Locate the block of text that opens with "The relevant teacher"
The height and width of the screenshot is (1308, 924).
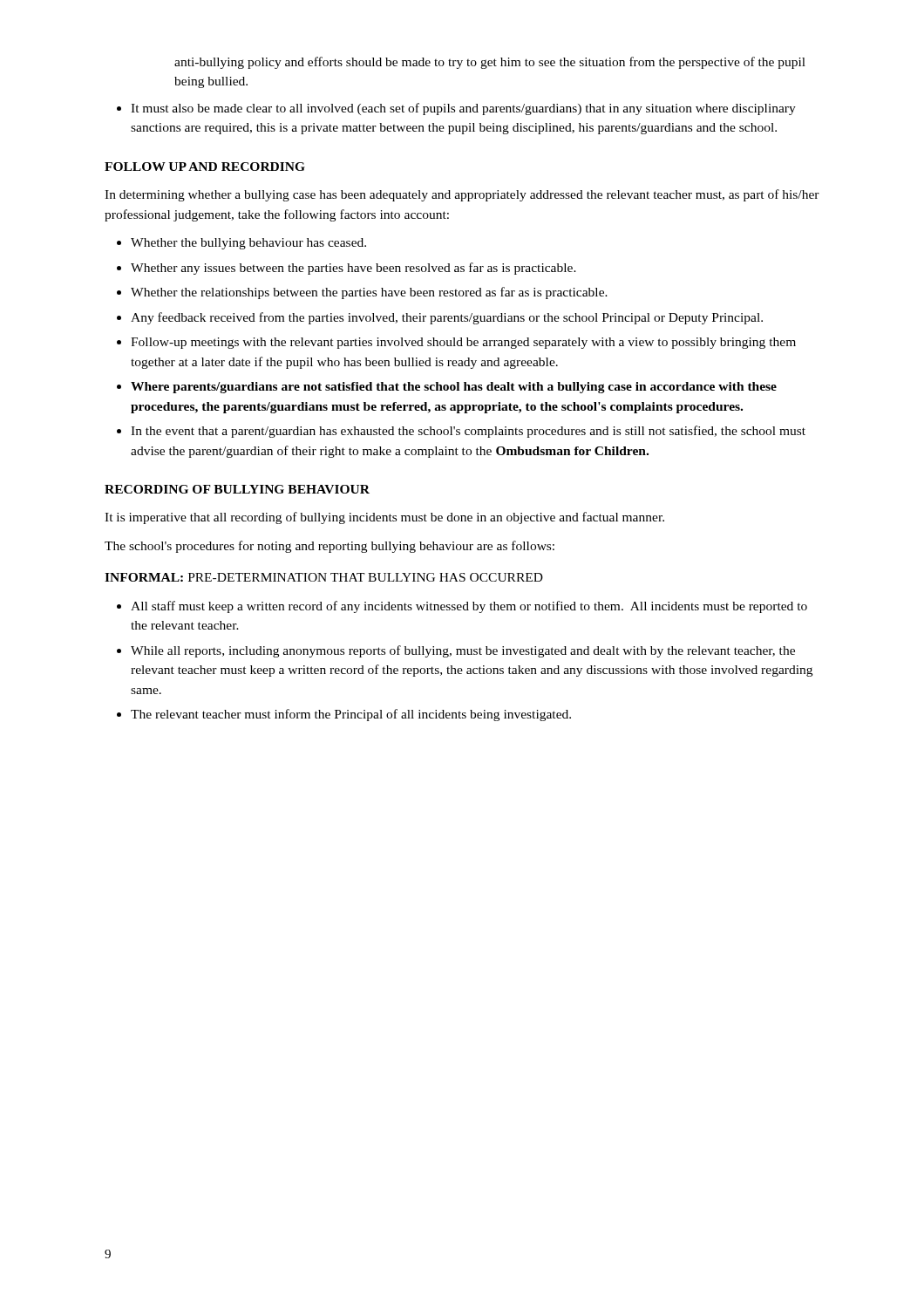[x=462, y=715]
